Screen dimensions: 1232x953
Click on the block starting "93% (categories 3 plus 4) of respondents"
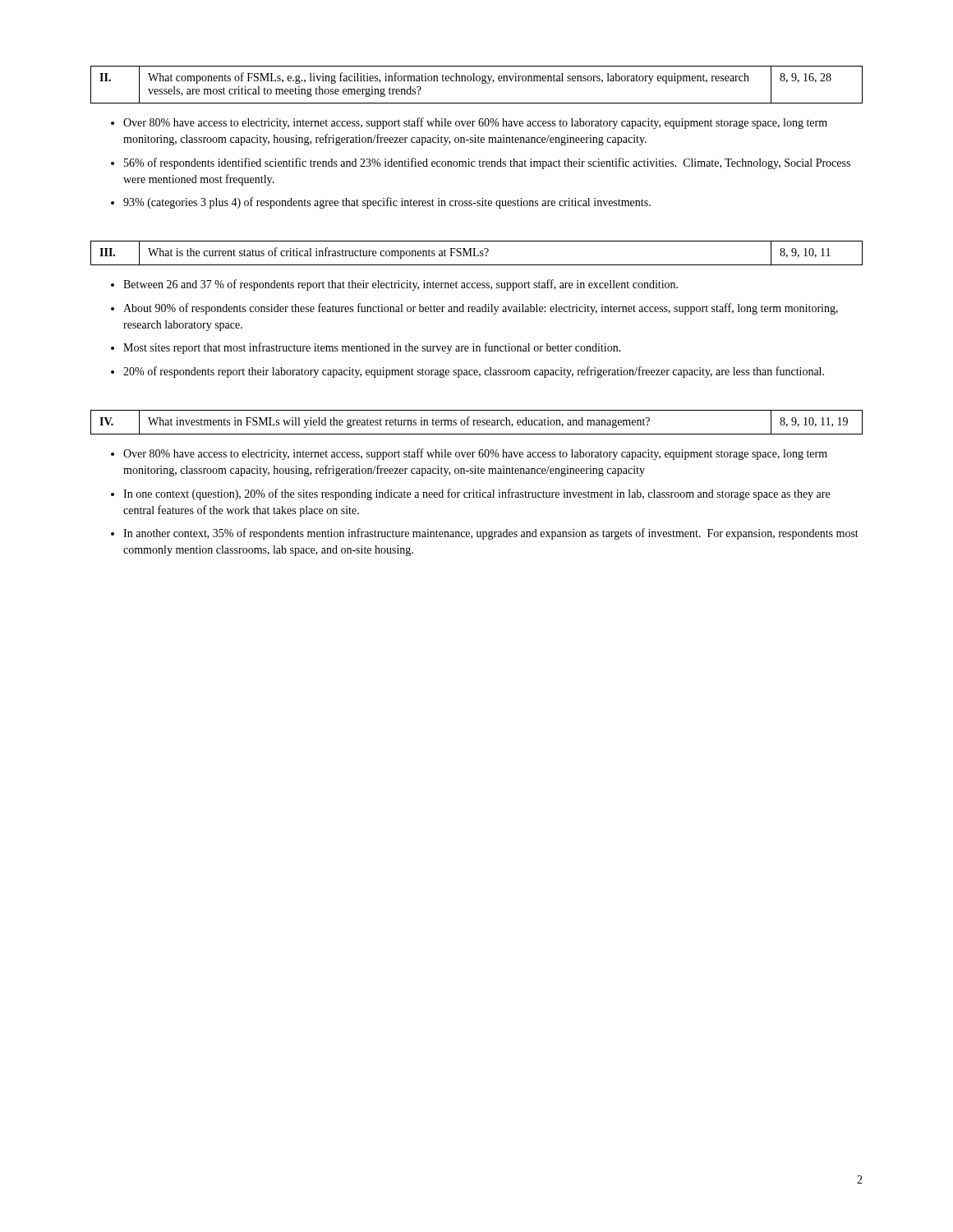[x=387, y=203]
